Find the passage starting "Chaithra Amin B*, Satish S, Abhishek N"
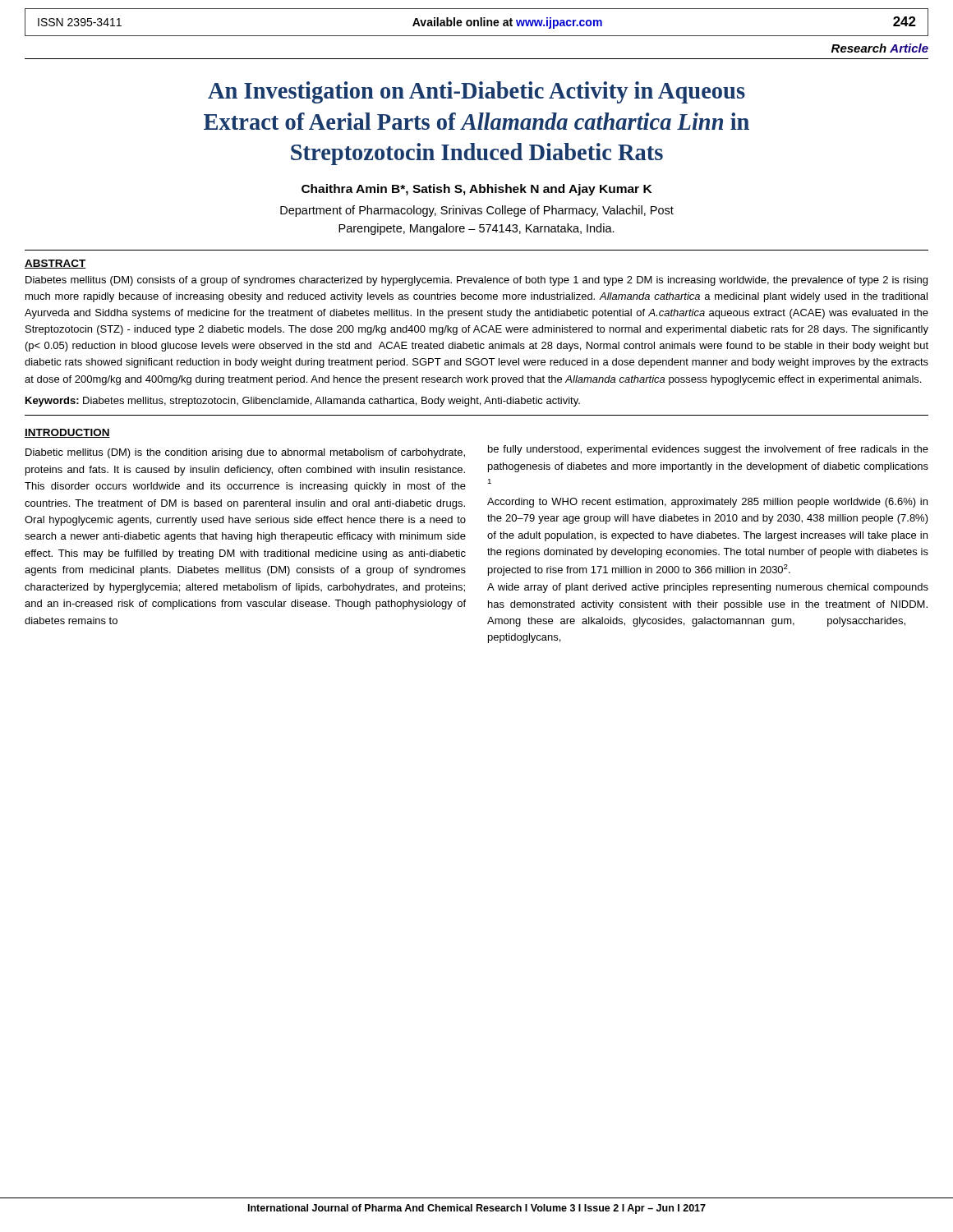Image resolution: width=953 pixels, height=1232 pixels. [x=476, y=188]
